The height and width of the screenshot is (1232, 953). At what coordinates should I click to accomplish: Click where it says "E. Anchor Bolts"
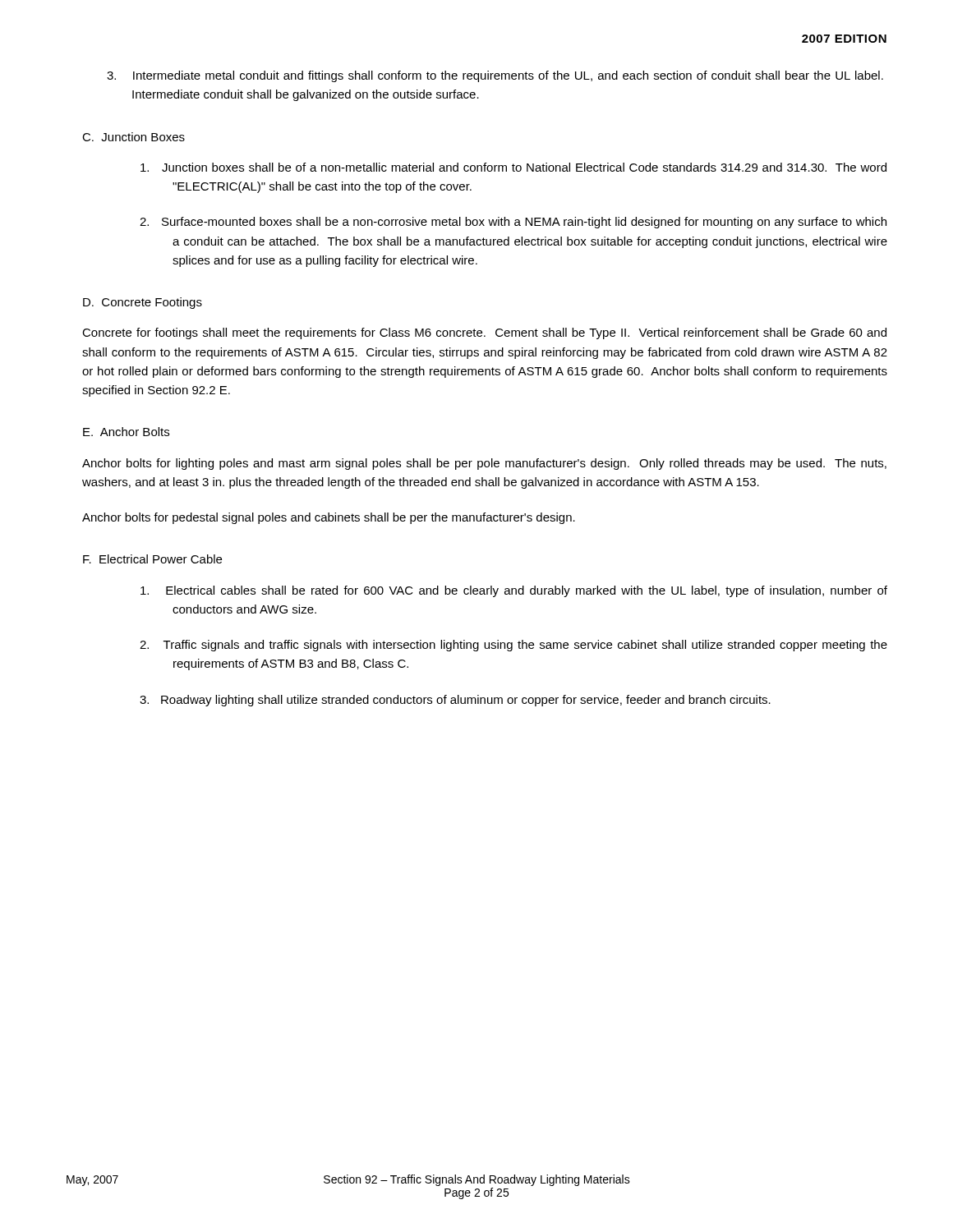point(126,432)
